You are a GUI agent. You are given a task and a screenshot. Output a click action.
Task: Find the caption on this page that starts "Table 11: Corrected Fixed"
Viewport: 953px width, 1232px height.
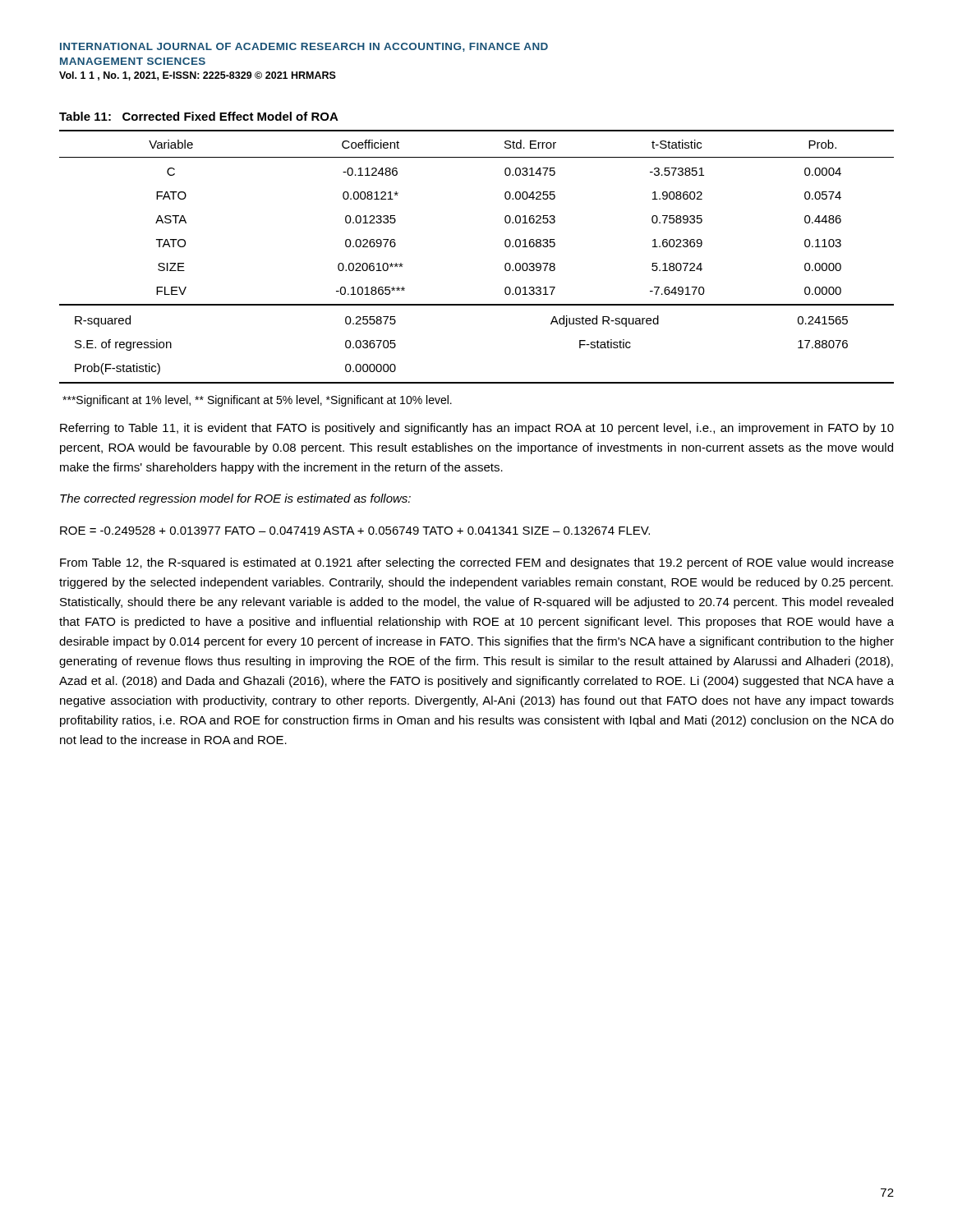pos(199,116)
